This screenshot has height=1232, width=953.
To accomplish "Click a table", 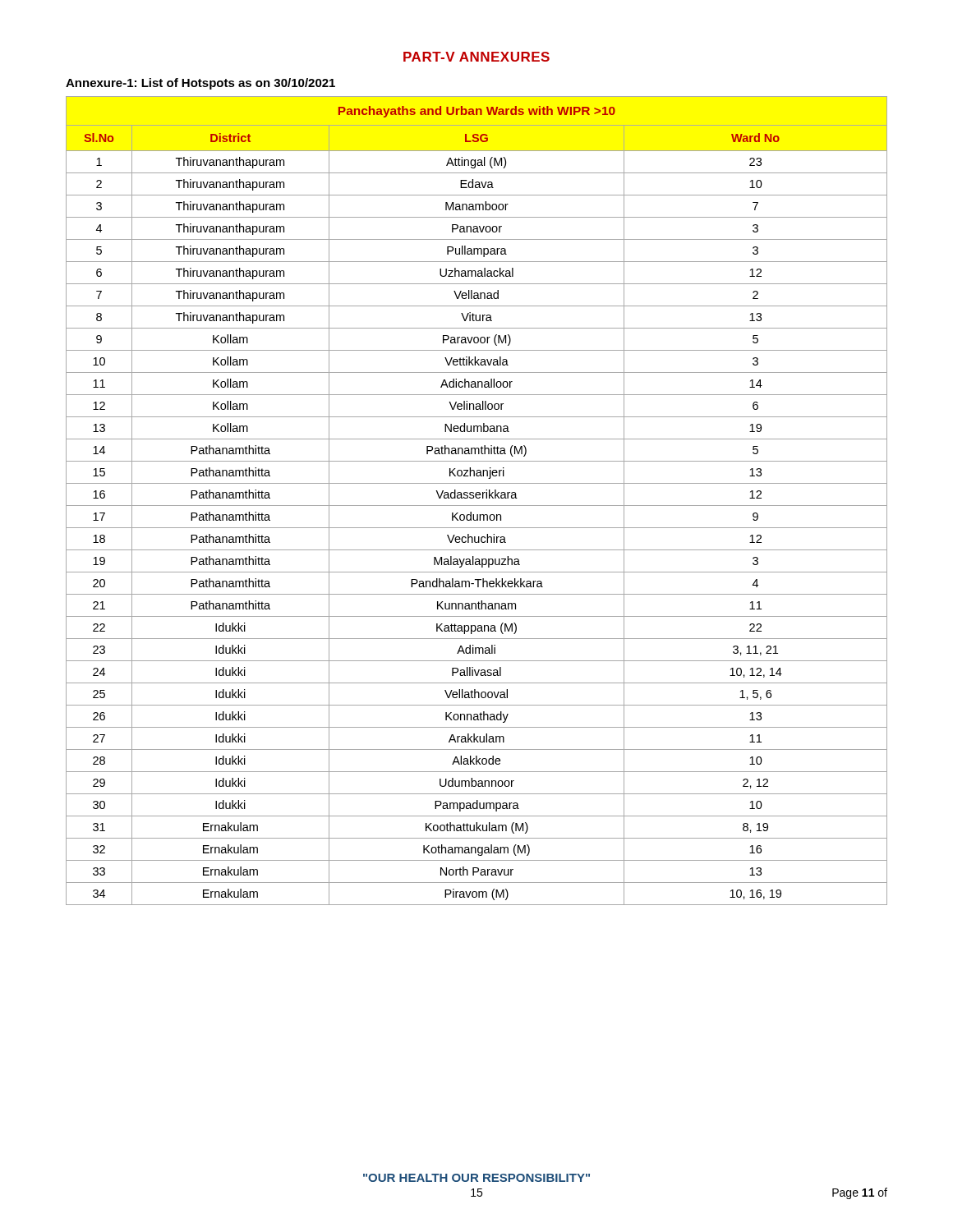I will (476, 501).
